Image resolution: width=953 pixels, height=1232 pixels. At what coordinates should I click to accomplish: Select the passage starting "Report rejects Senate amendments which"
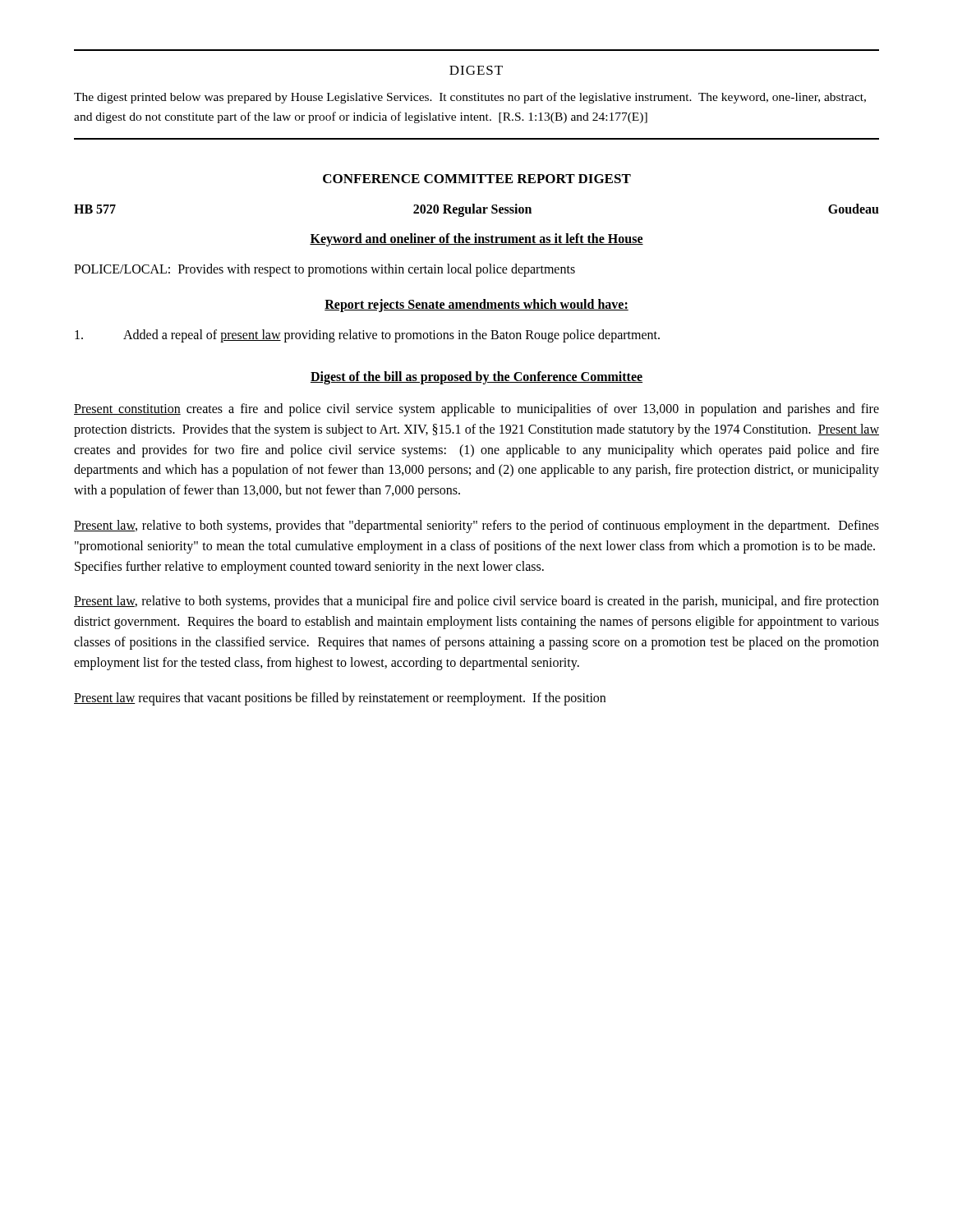tap(476, 304)
